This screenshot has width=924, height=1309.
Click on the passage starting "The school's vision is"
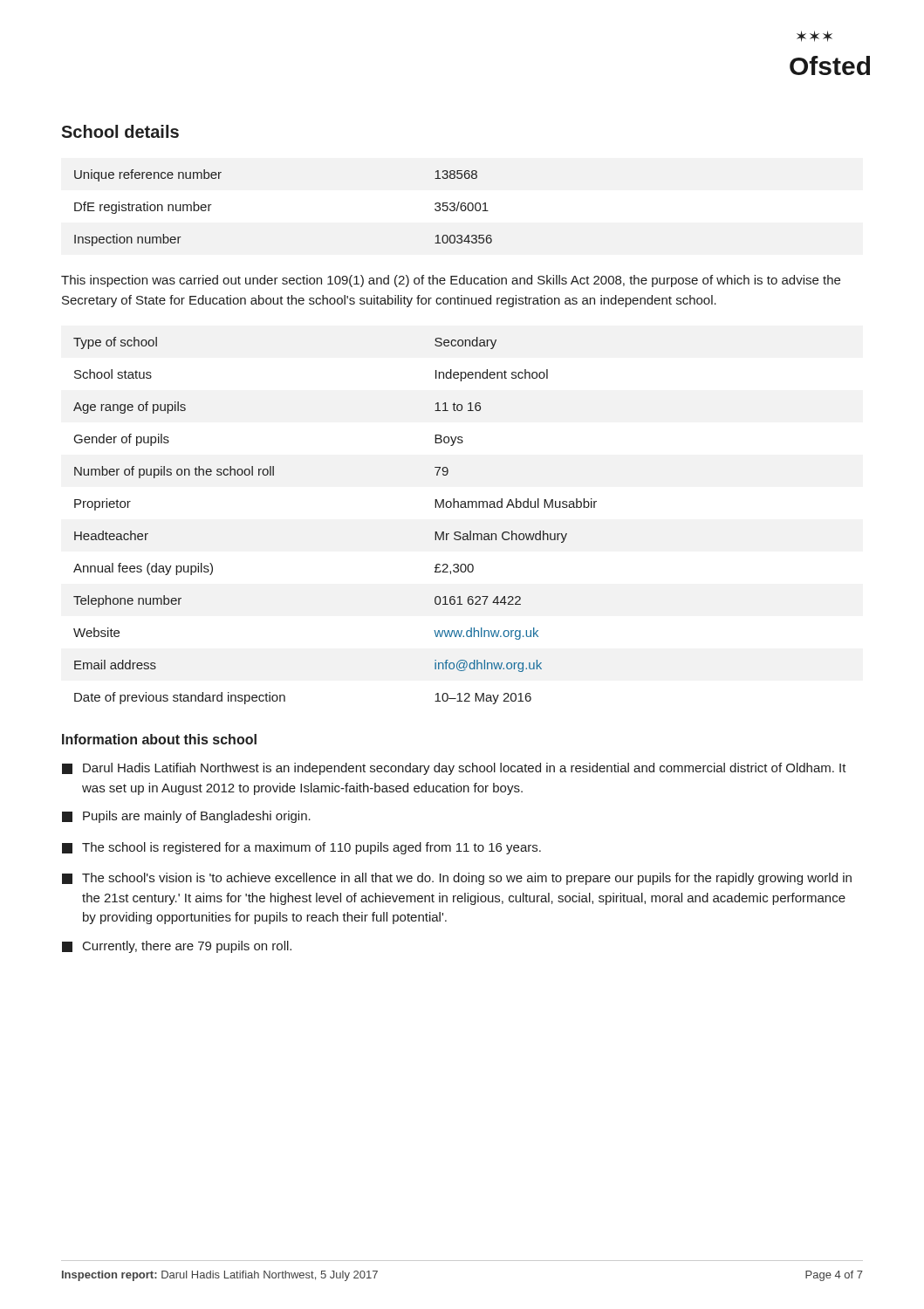(x=462, y=898)
